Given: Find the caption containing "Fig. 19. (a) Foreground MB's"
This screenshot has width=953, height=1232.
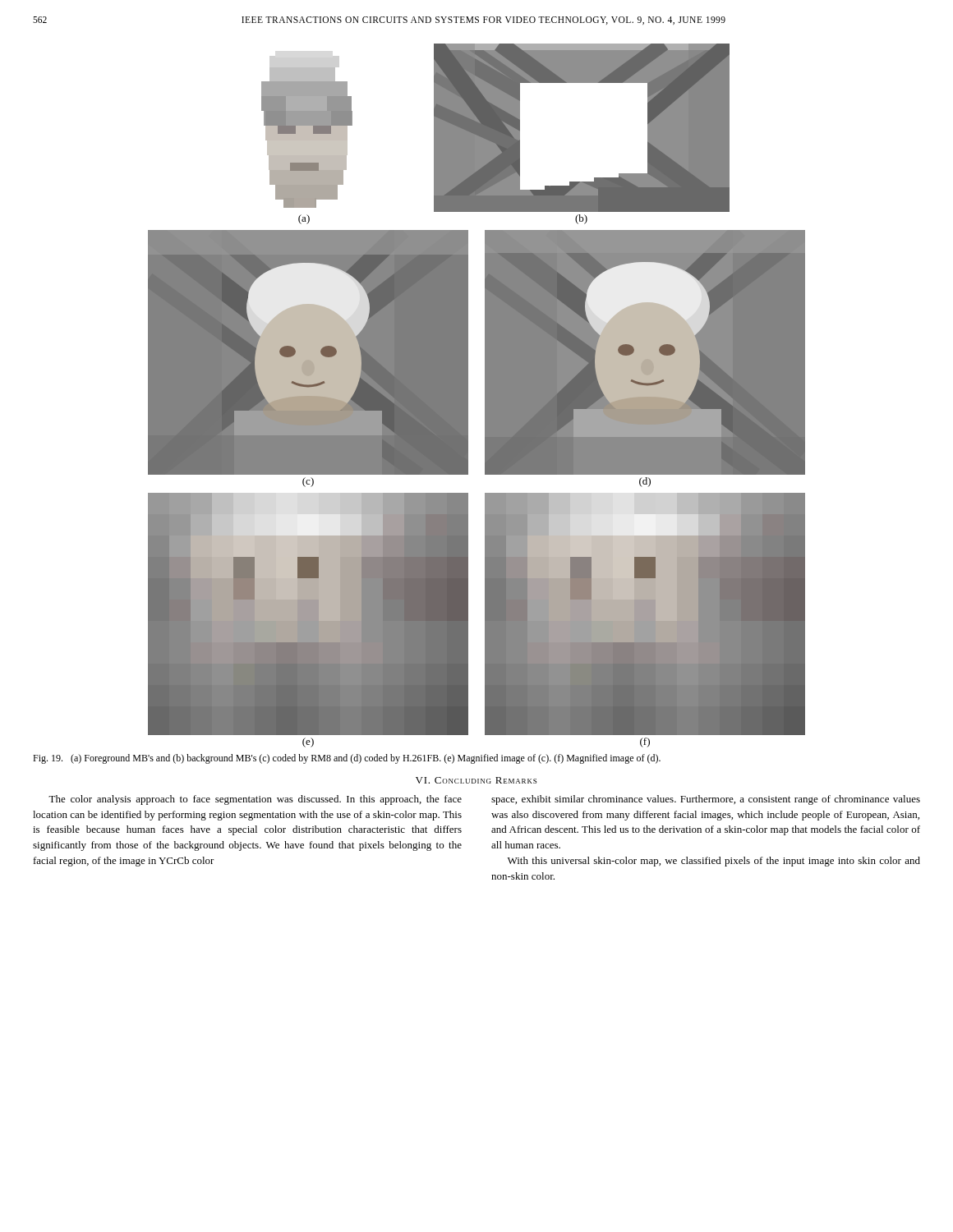Looking at the screenshot, I should 347,758.
